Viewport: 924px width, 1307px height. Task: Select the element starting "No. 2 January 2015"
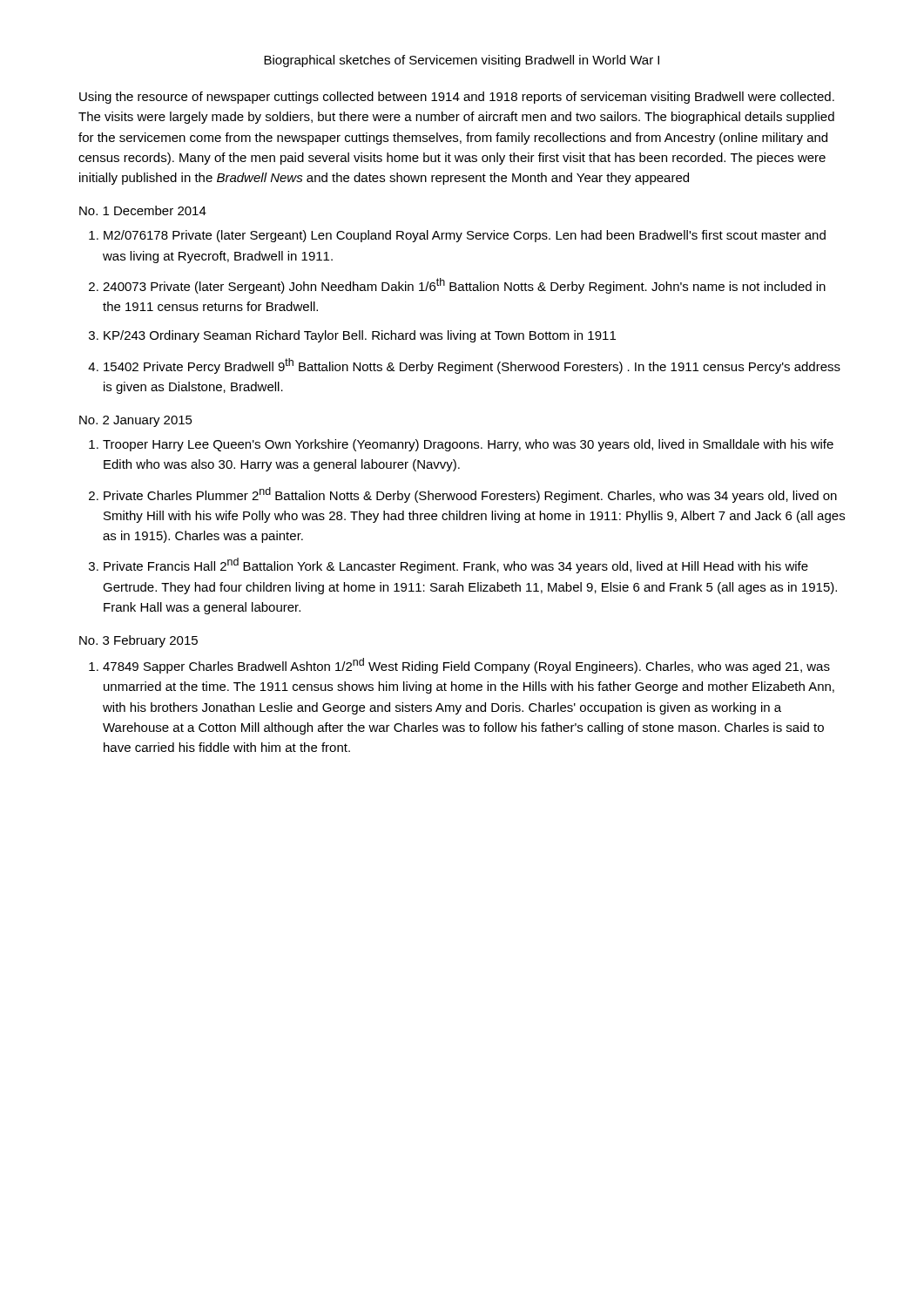click(x=135, y=420)
